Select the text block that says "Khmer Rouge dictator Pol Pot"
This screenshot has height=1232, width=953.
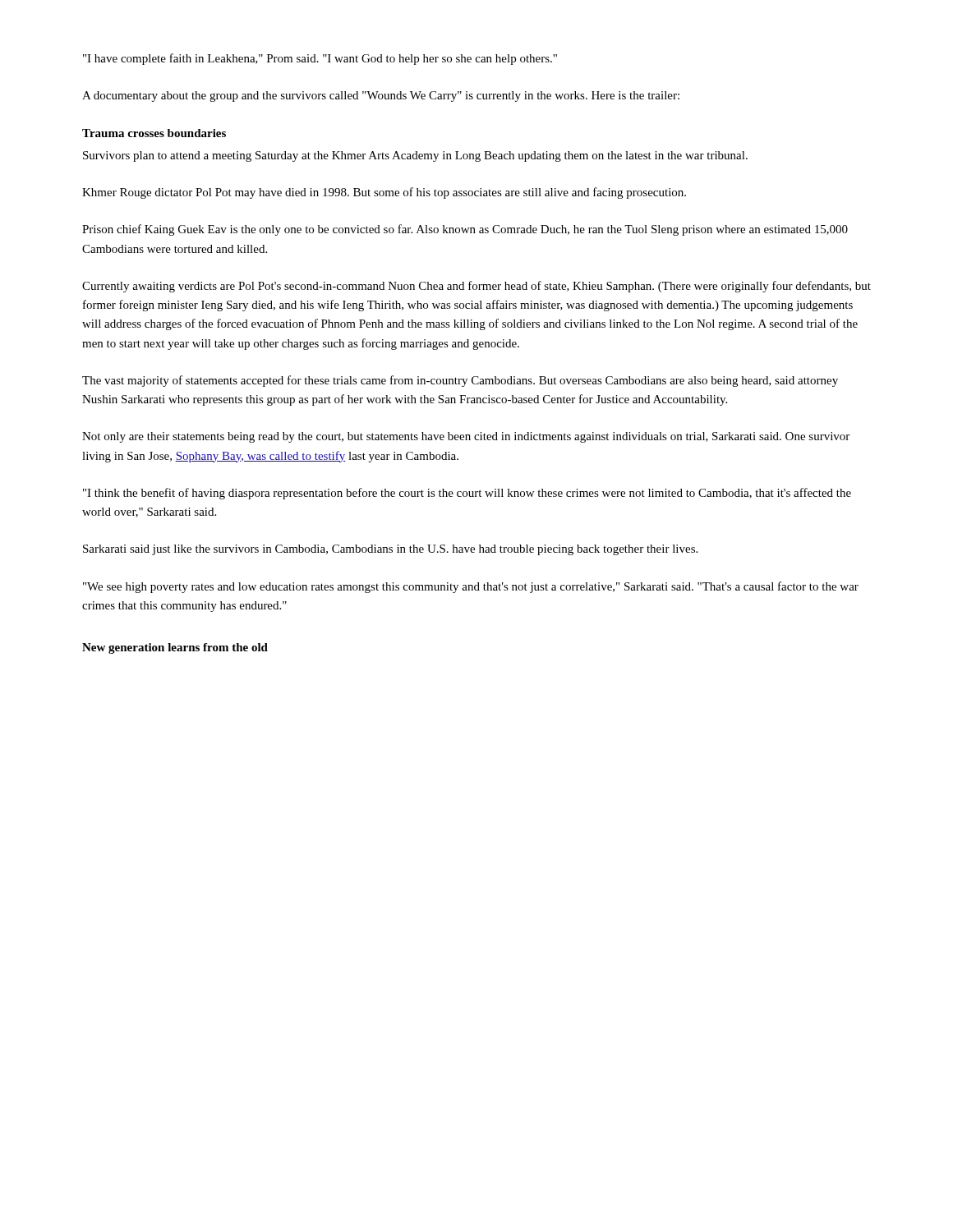click(x=385, y=192)
